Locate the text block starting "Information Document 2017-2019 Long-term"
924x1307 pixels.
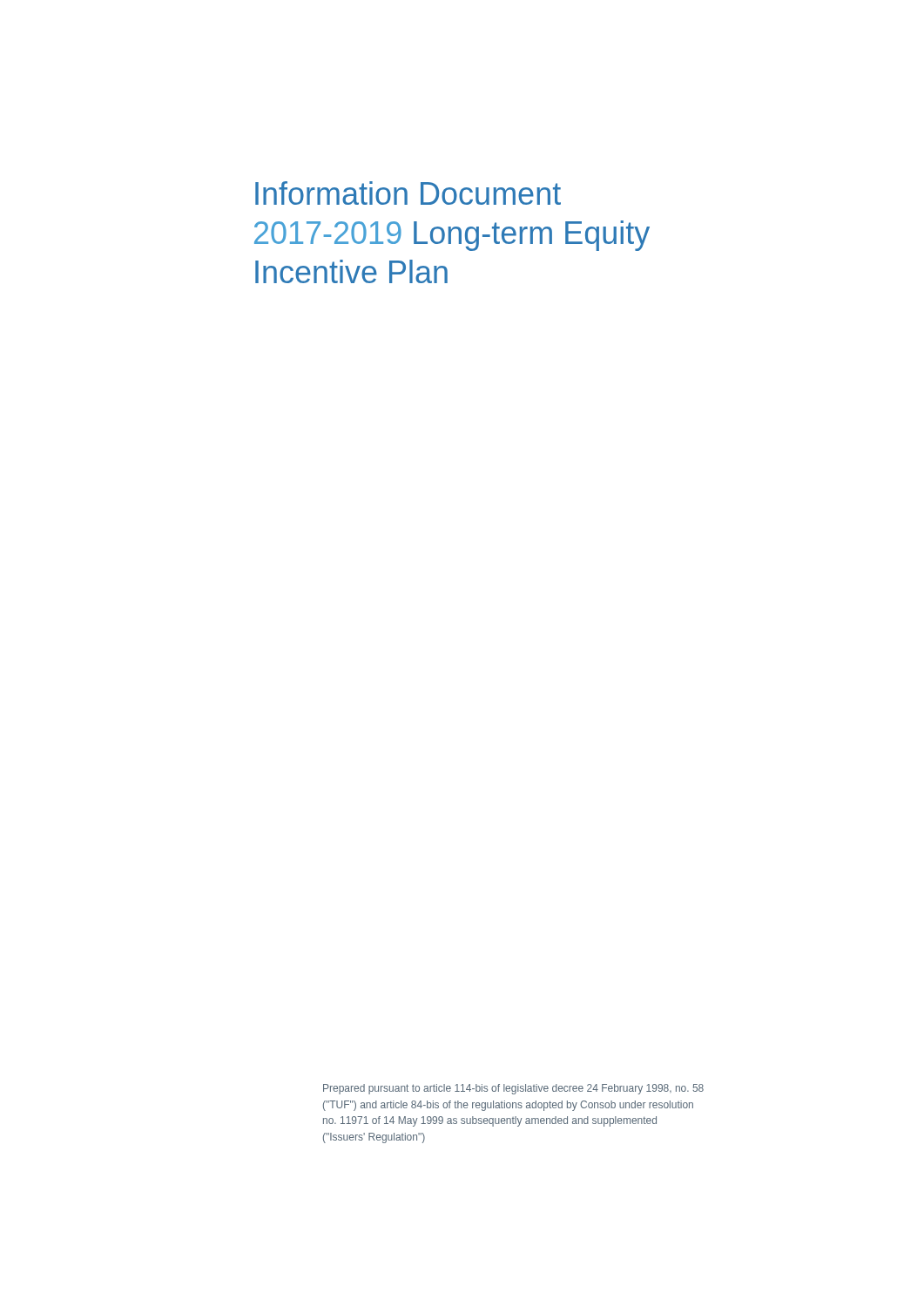point(451,233)
